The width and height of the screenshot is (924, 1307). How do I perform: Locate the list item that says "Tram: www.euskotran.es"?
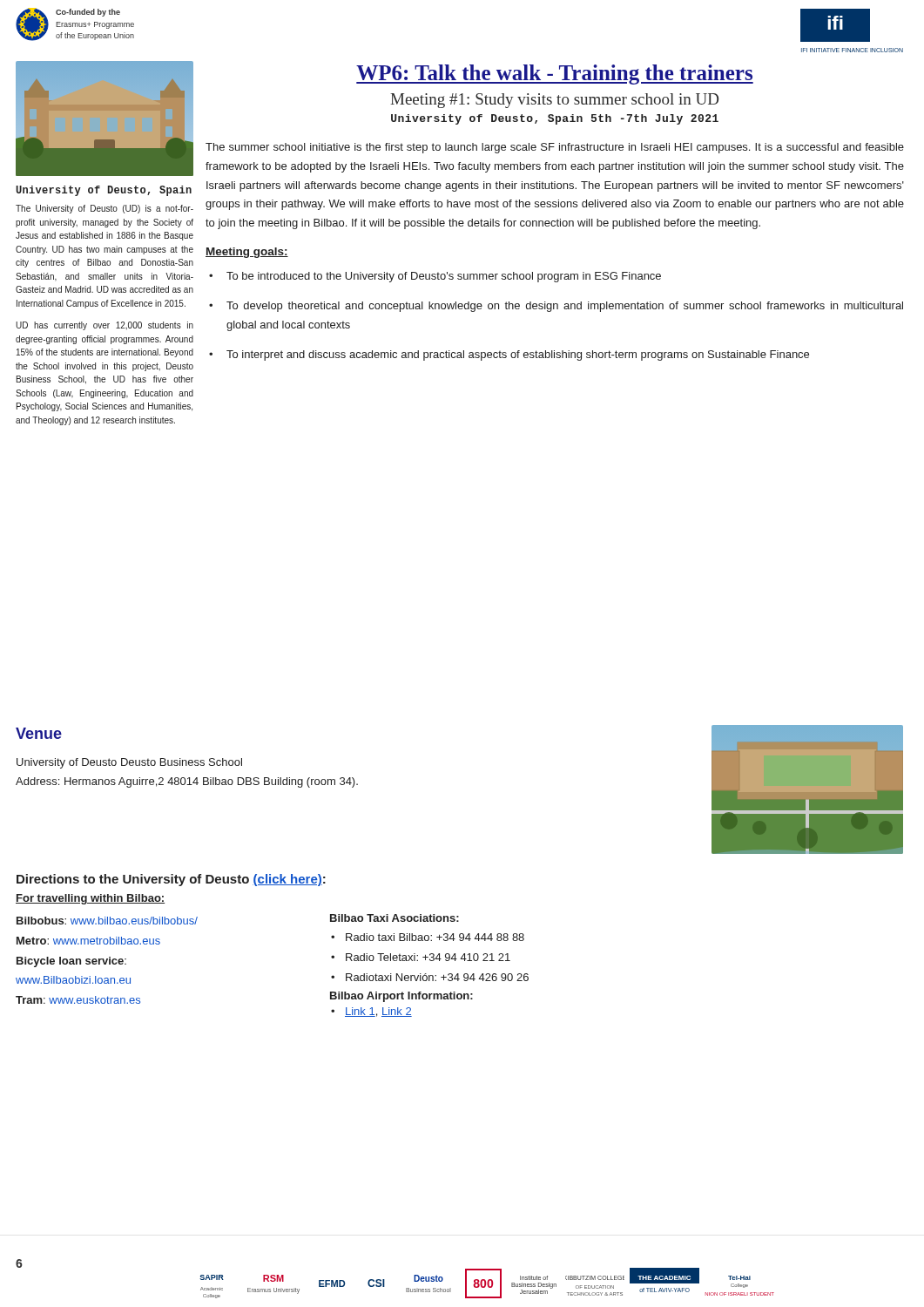point(78,1000)
